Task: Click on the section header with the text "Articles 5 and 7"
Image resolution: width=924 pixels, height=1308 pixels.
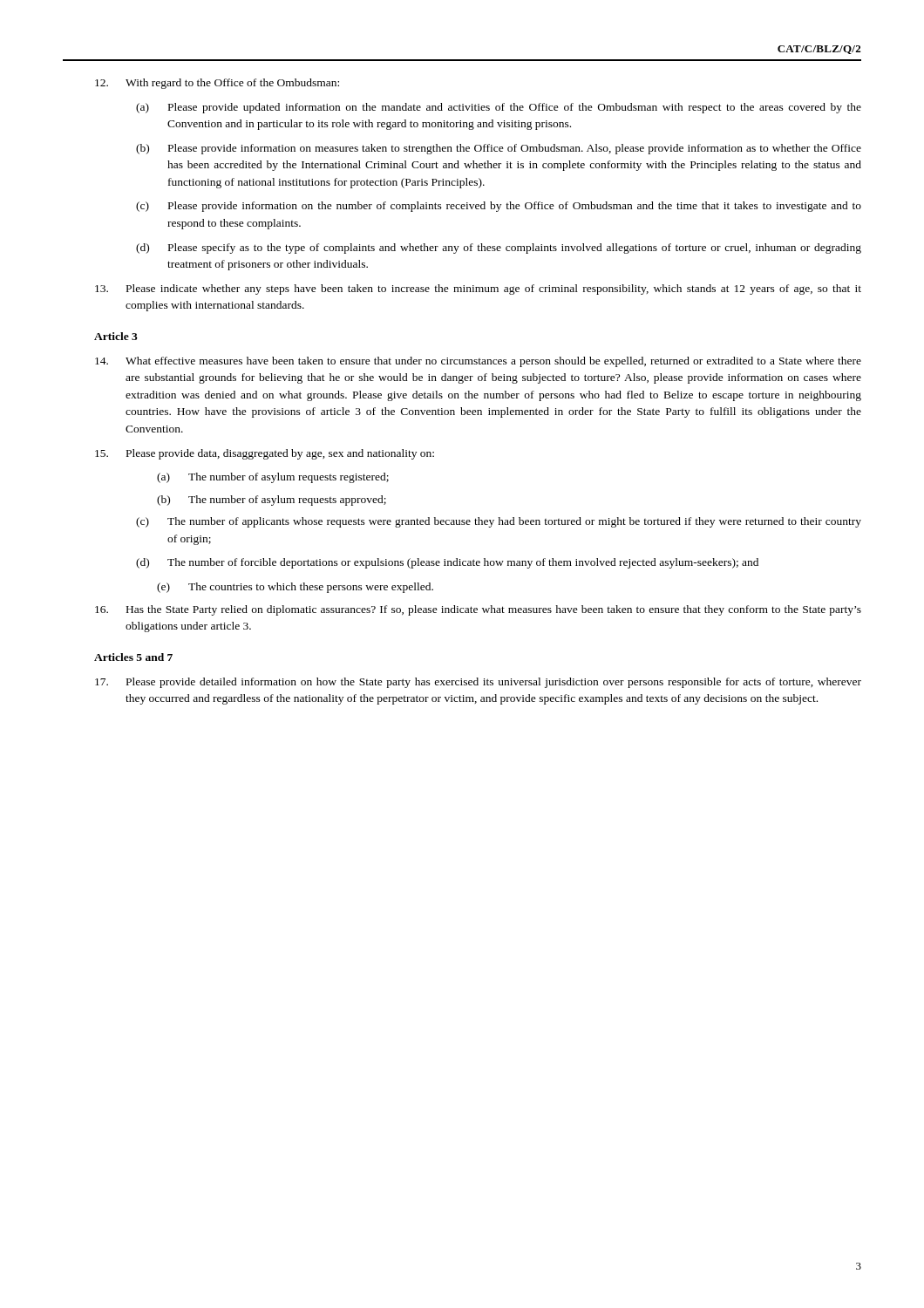Action: (134, 657)
